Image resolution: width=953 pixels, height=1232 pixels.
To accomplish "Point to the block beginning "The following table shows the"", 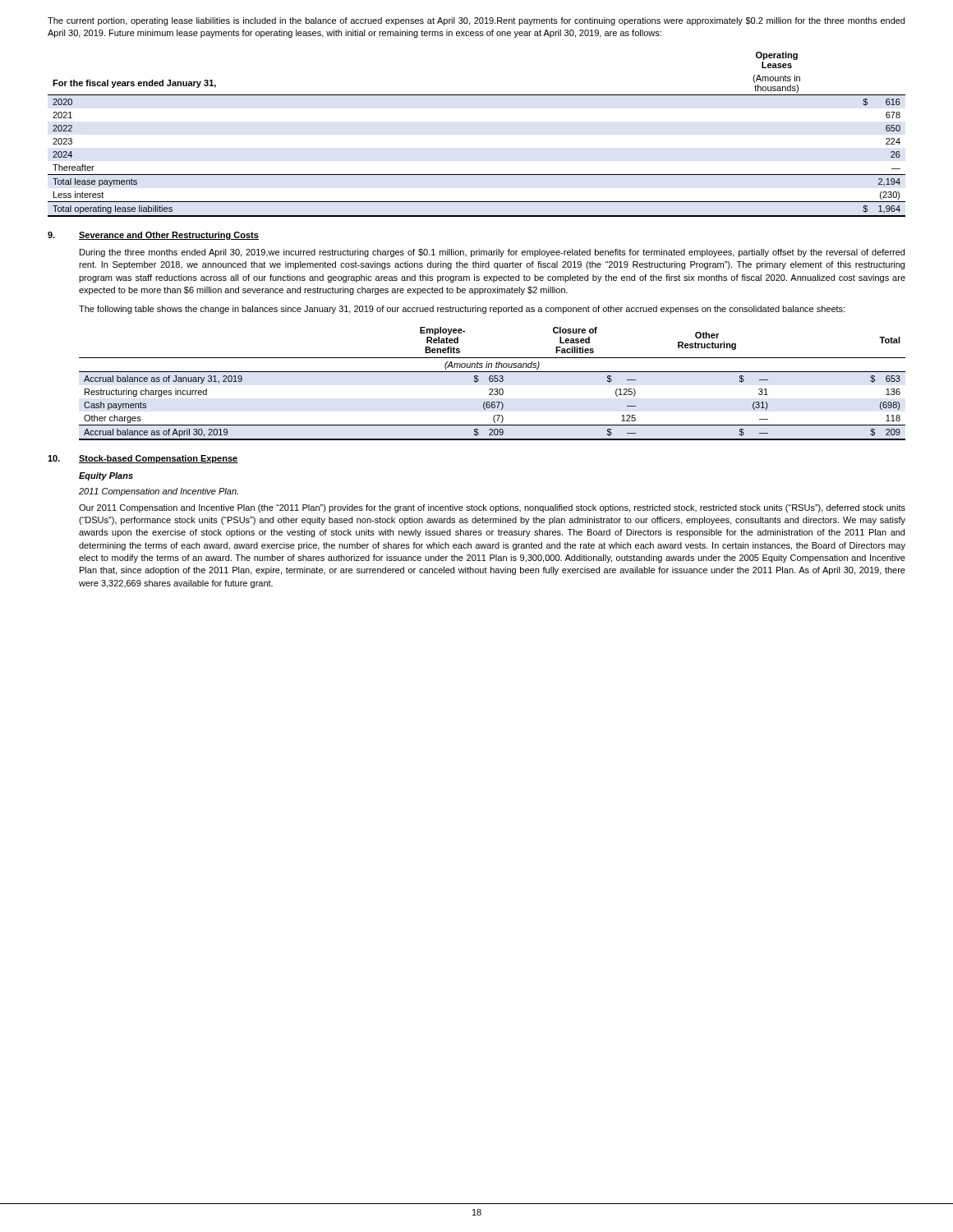I will [492, 310].
